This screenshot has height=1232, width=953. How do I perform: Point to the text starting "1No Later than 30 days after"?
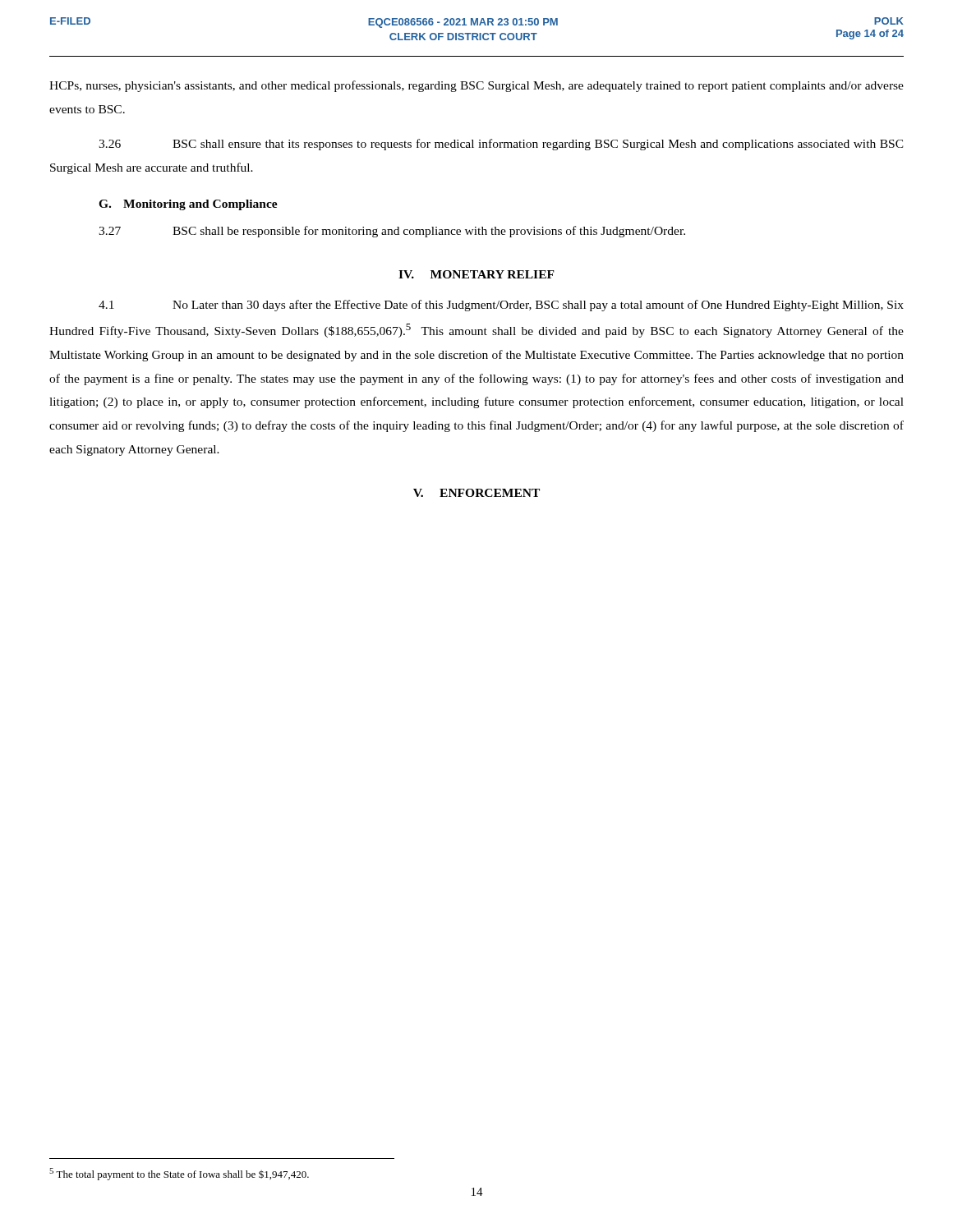(476, 374)
